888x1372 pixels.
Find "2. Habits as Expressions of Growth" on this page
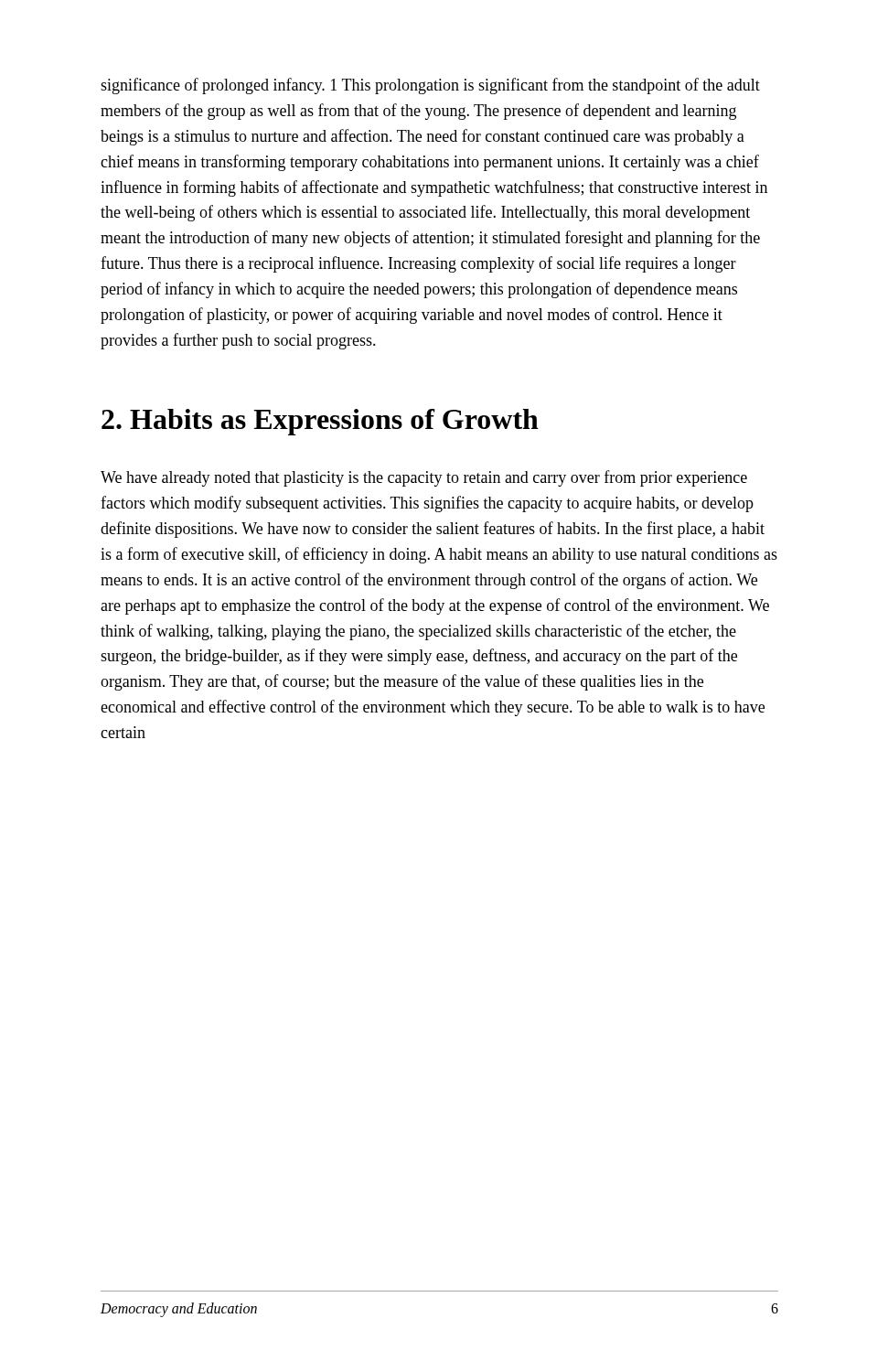pos(320,419)
